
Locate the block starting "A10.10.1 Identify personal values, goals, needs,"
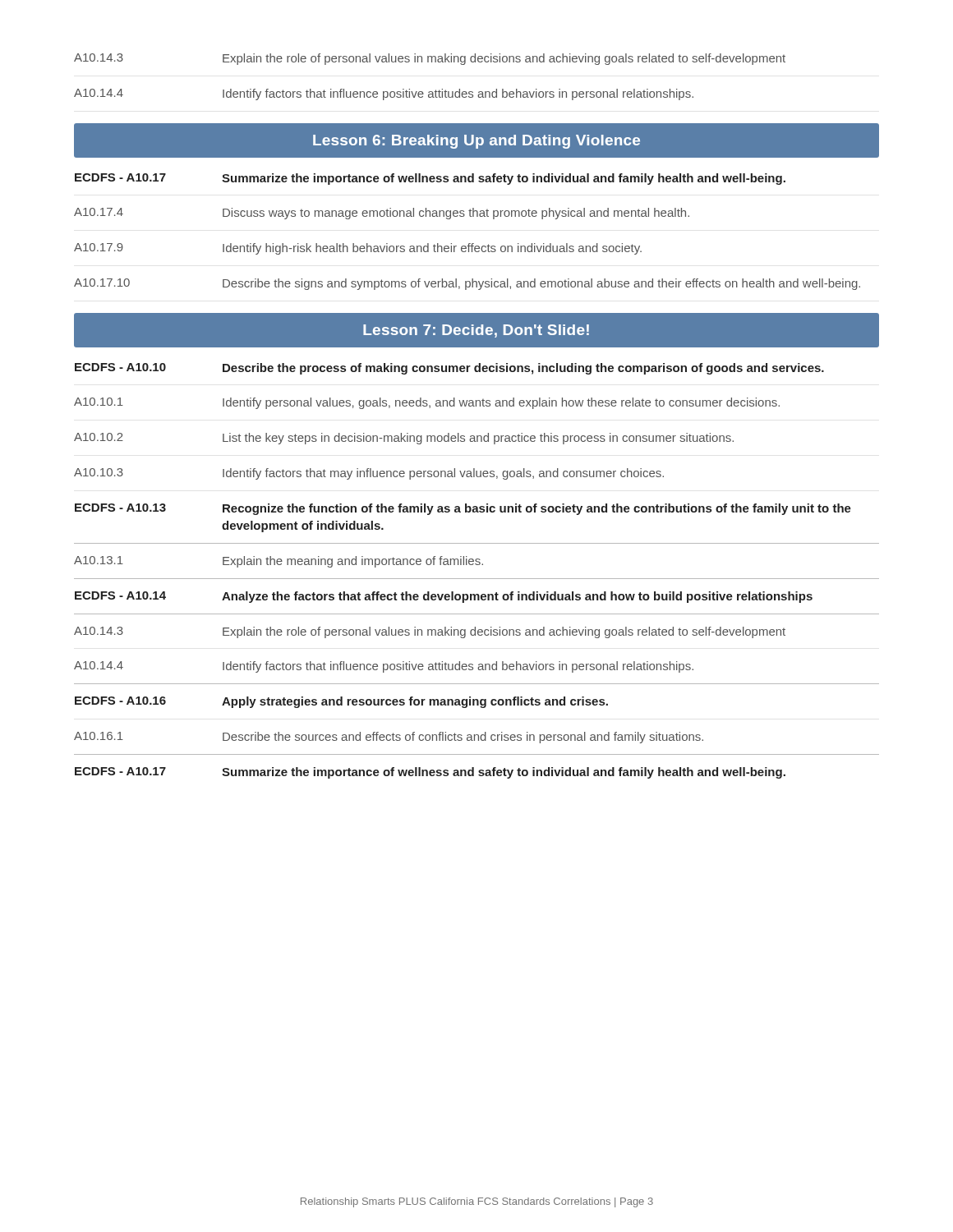[476, 403]
